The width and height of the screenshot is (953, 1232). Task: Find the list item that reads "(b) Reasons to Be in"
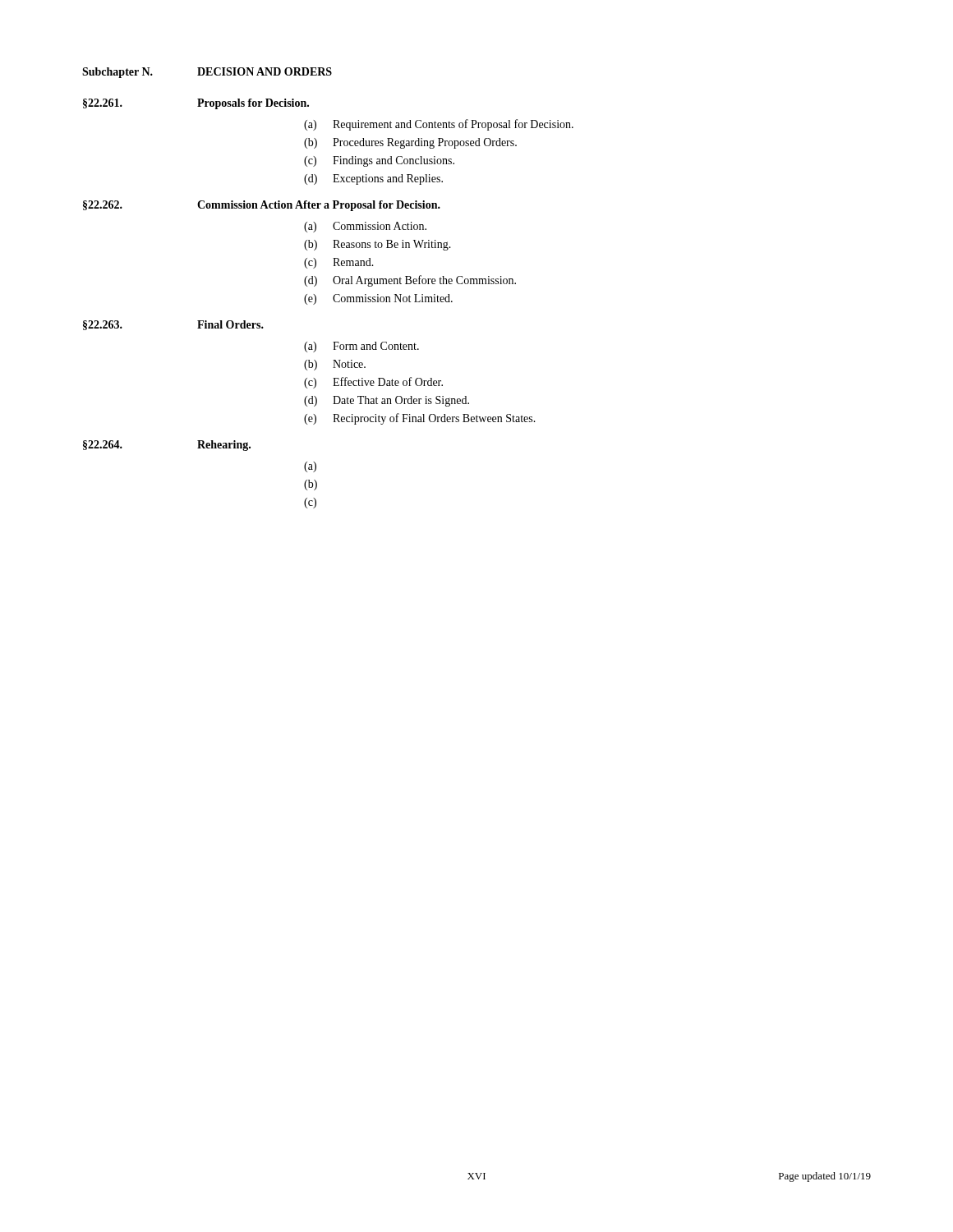(x=378, y=245)
